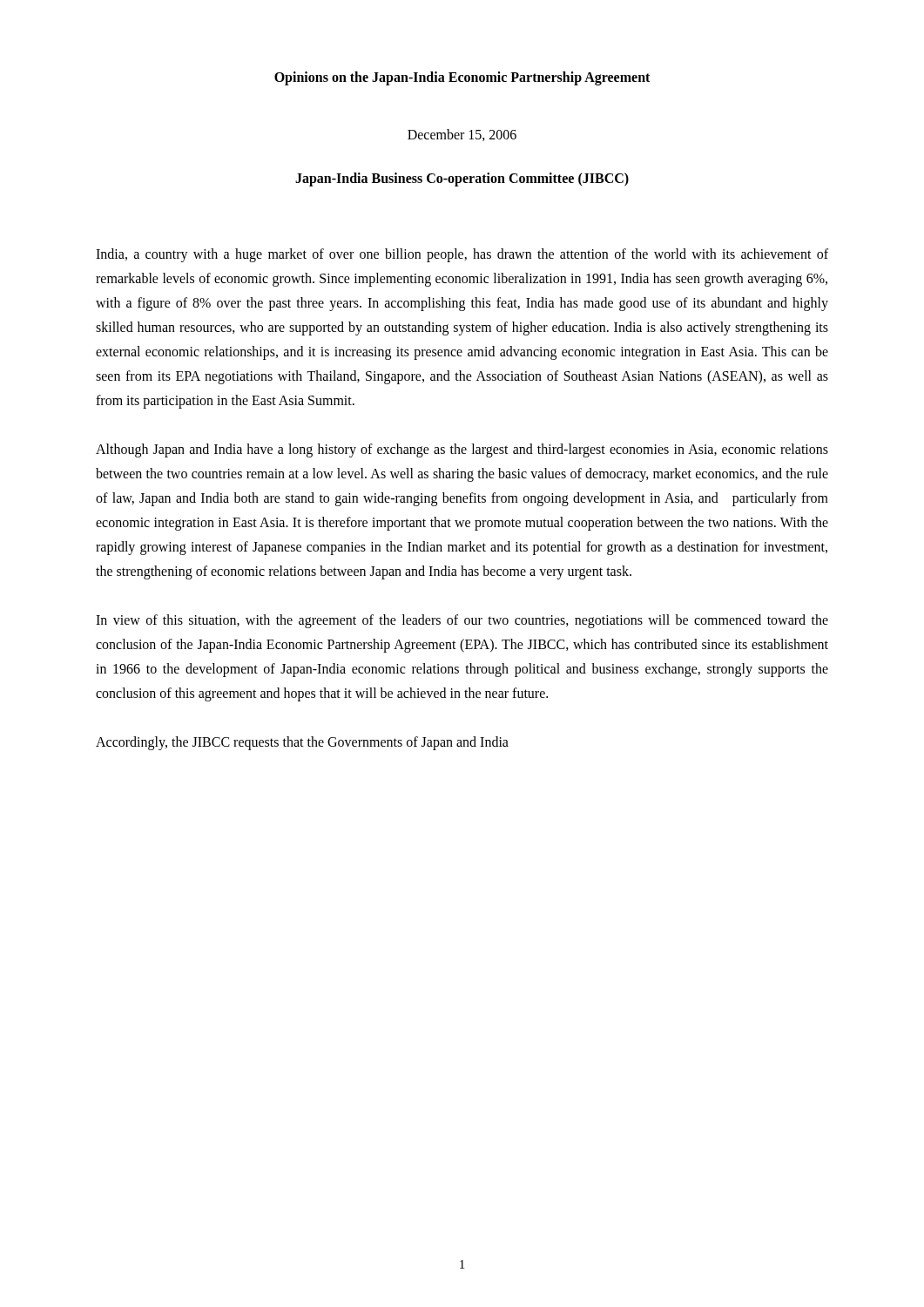Point to the block beginning "In view of this situation,"
The height and width of the screenshot is (1307, 924).
(x=462, y=657)
